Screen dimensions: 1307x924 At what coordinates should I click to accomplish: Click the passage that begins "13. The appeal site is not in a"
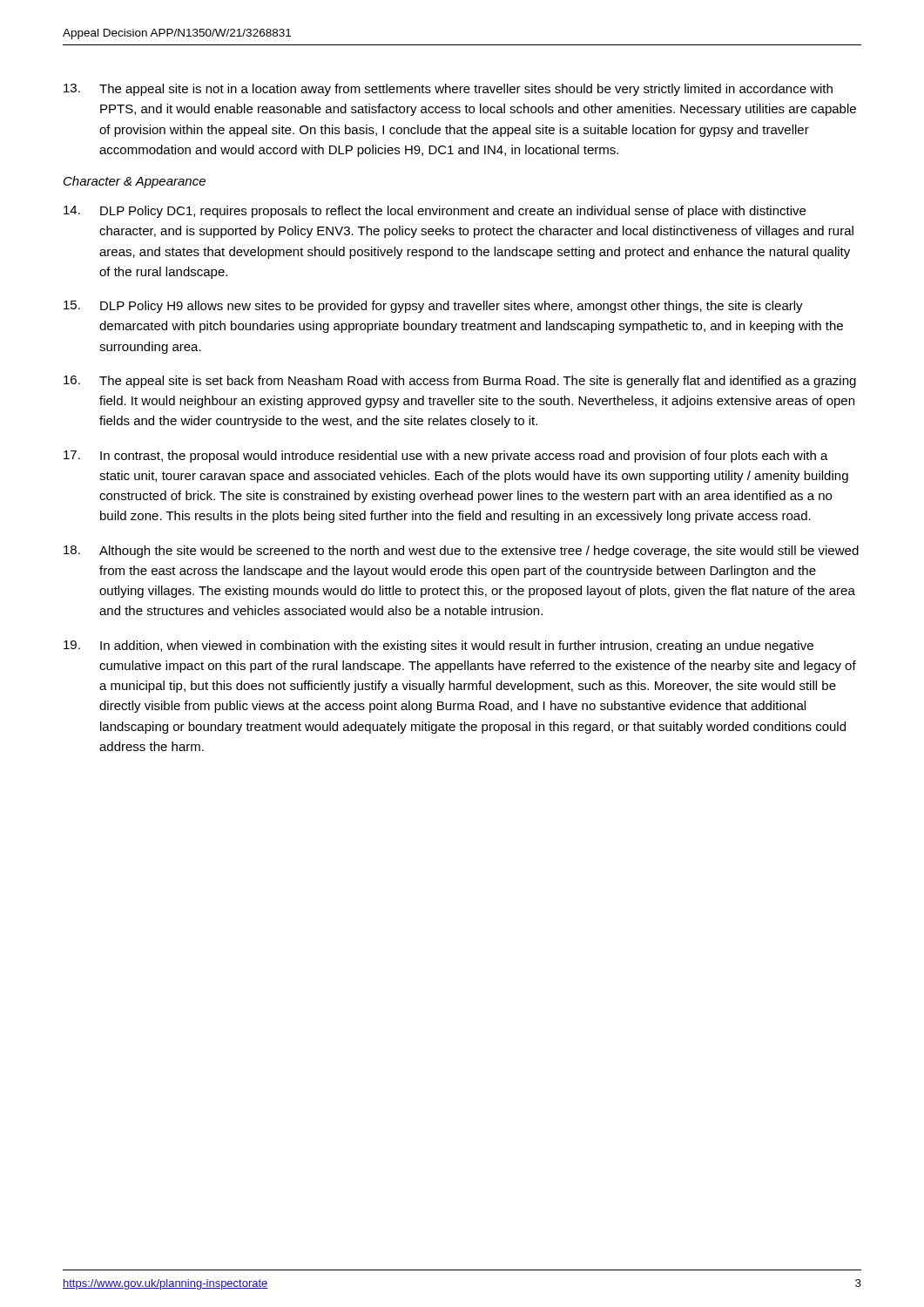462,119
